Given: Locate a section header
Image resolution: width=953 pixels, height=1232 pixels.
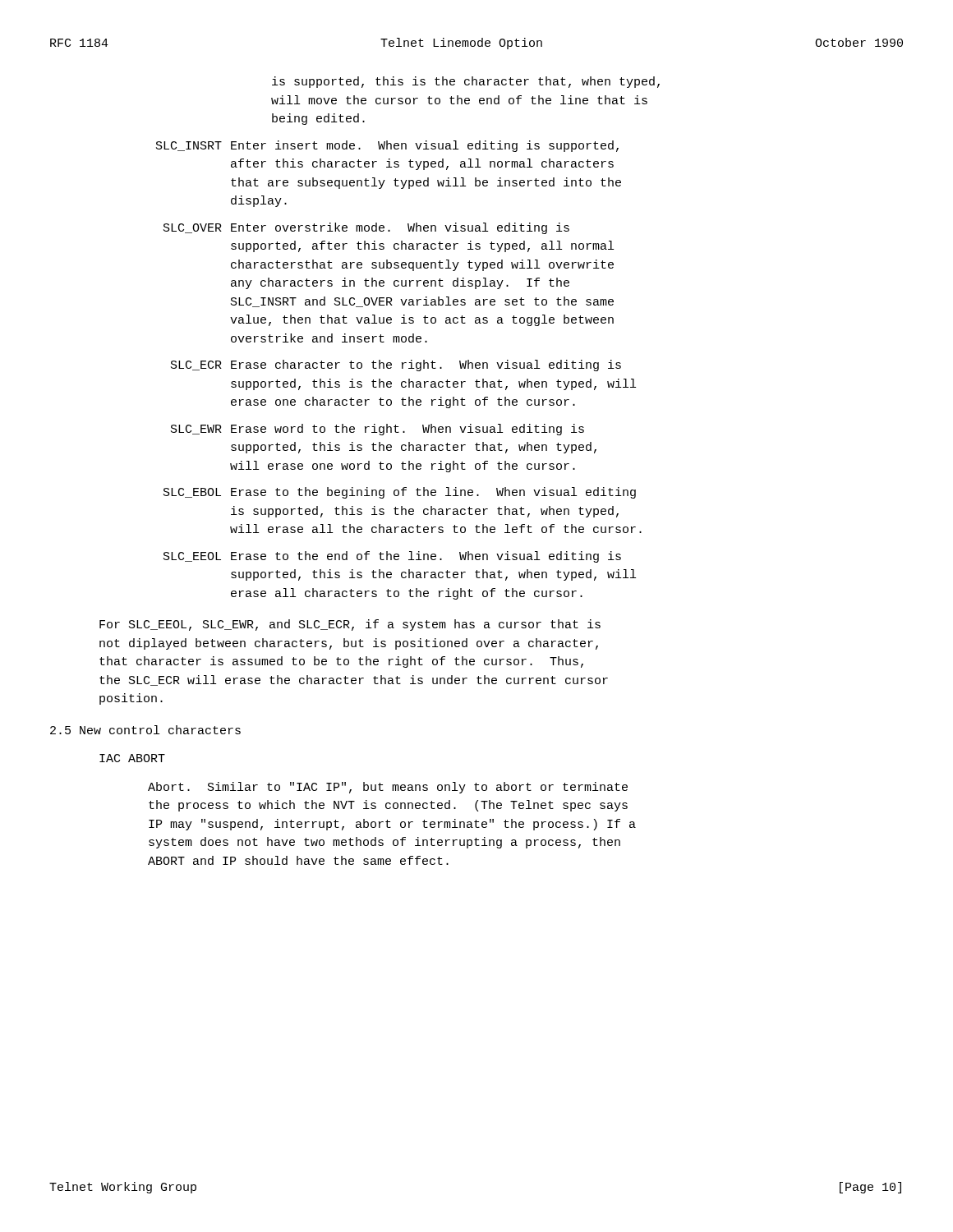Looking at the screenshot, I should pos(145,731).
